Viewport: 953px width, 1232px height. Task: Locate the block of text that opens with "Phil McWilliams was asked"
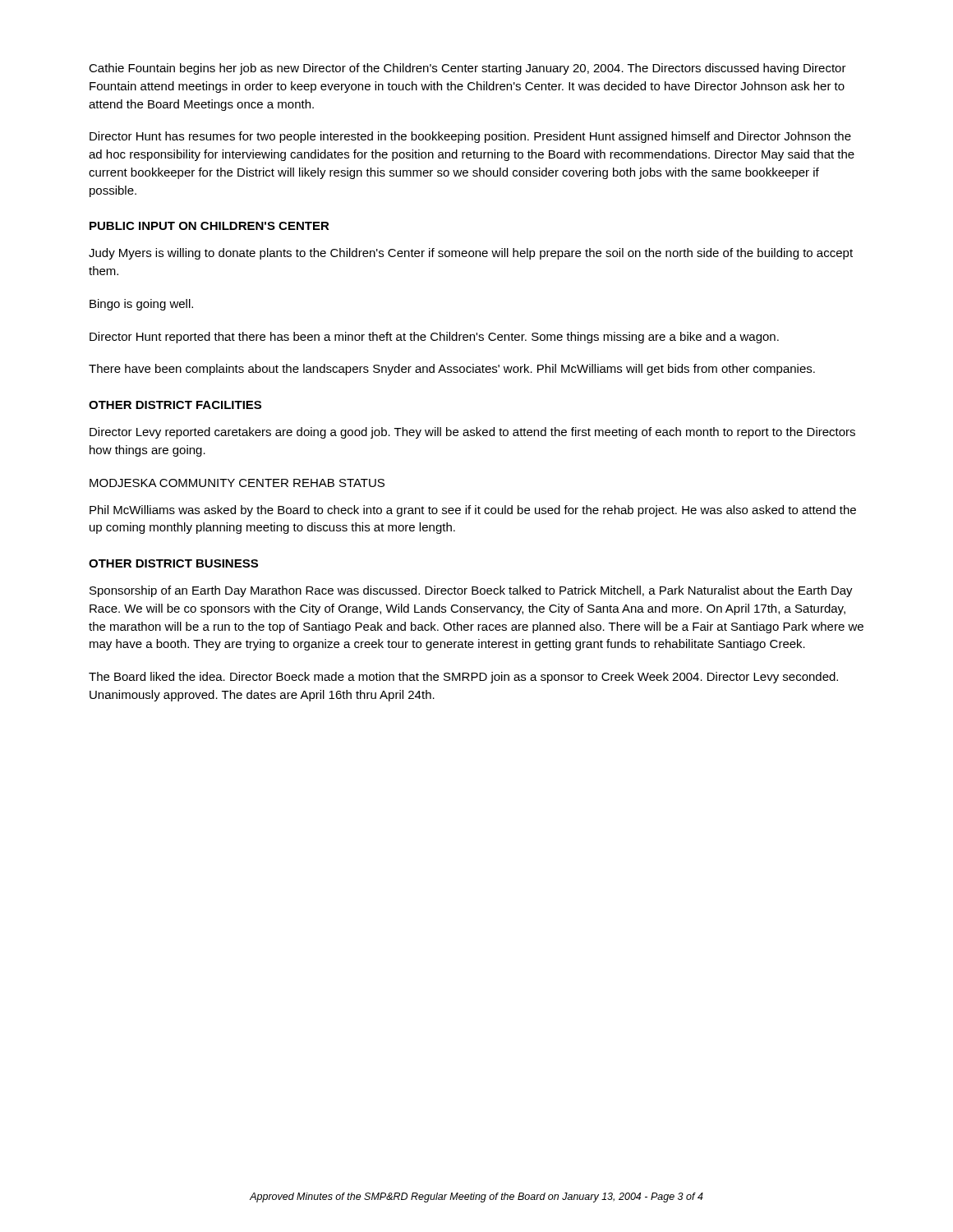(473, 518)
